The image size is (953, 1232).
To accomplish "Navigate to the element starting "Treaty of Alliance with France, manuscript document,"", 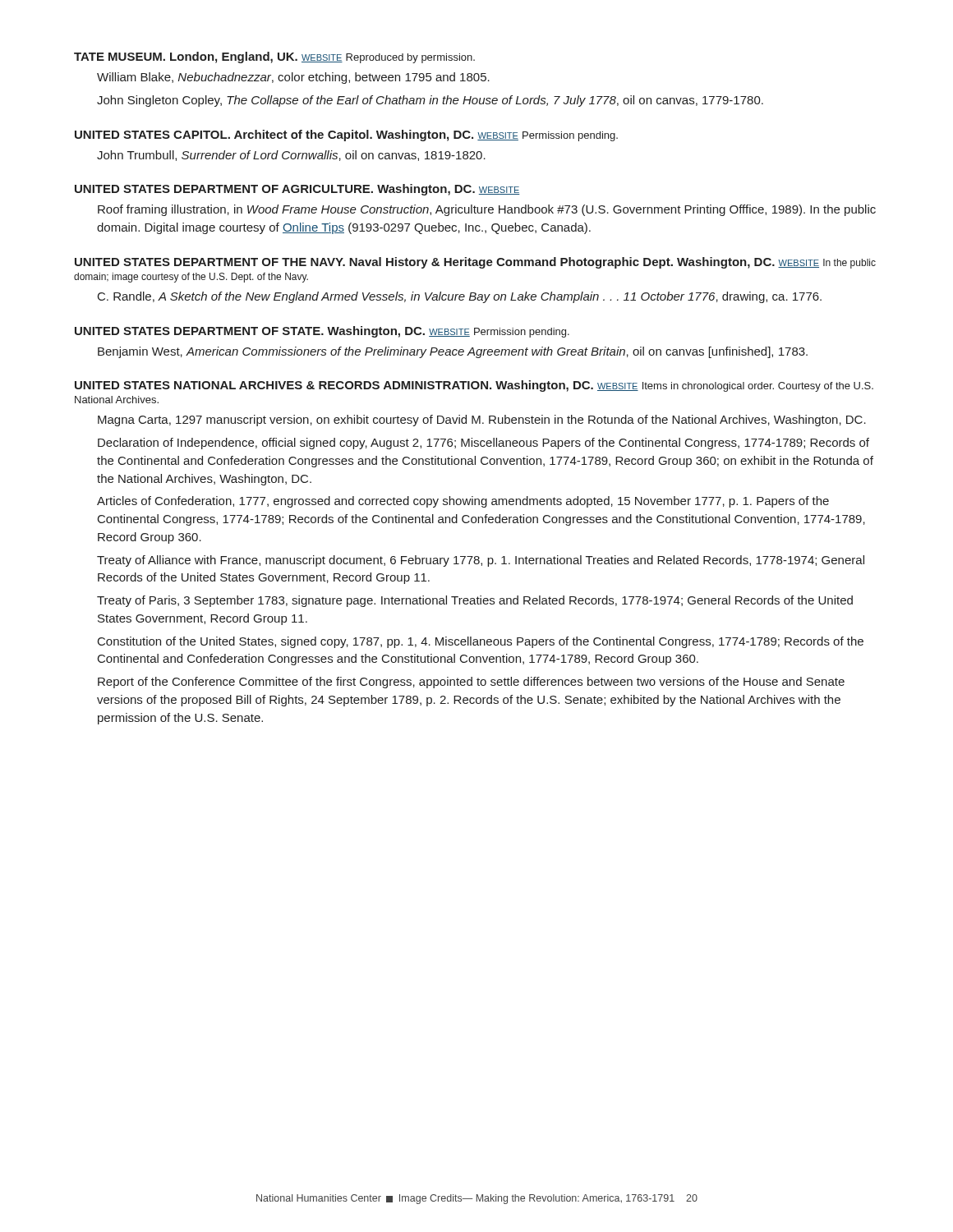I will (x=481, y=568).
